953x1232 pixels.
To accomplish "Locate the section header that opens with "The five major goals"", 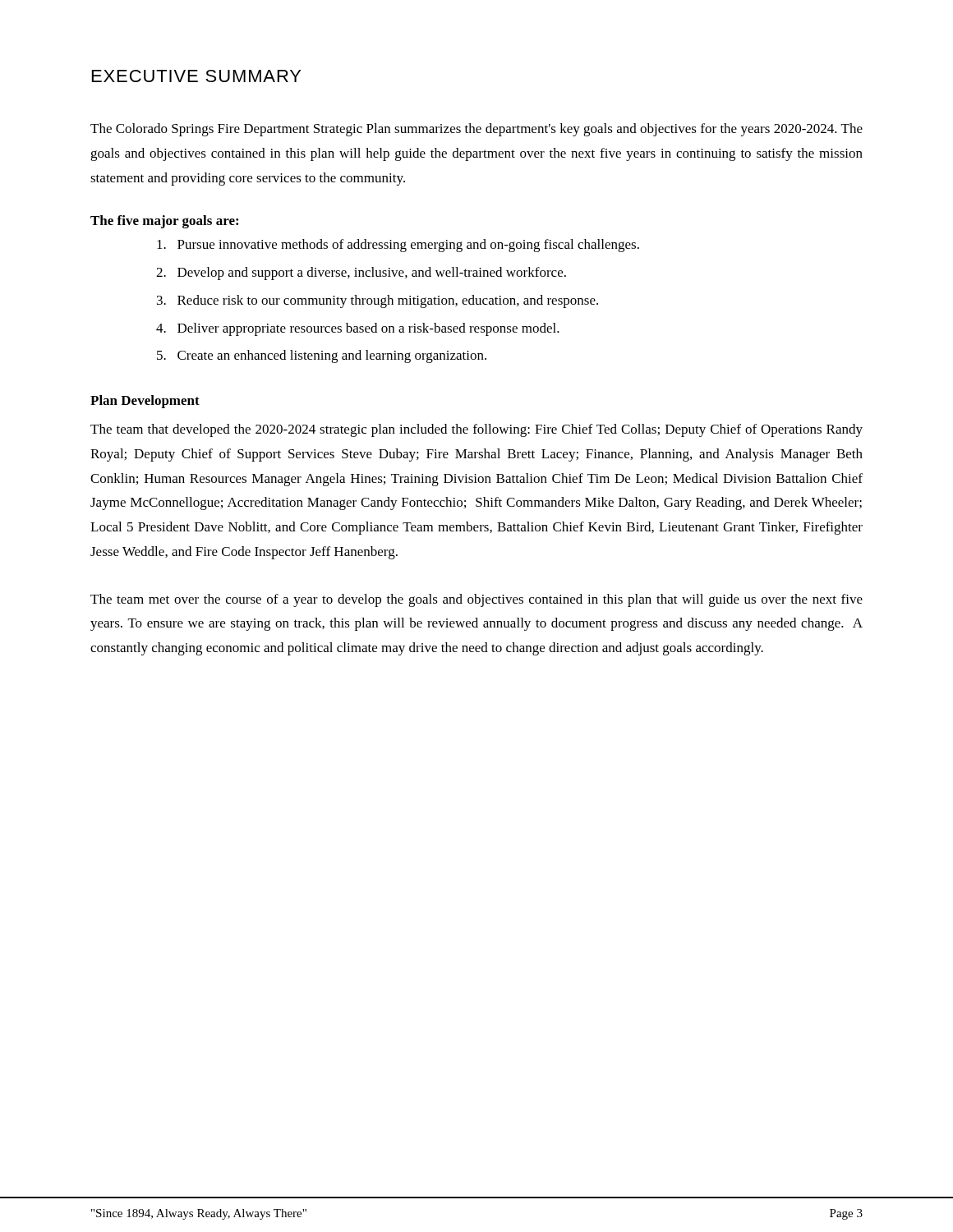I will tap(165, 221).
